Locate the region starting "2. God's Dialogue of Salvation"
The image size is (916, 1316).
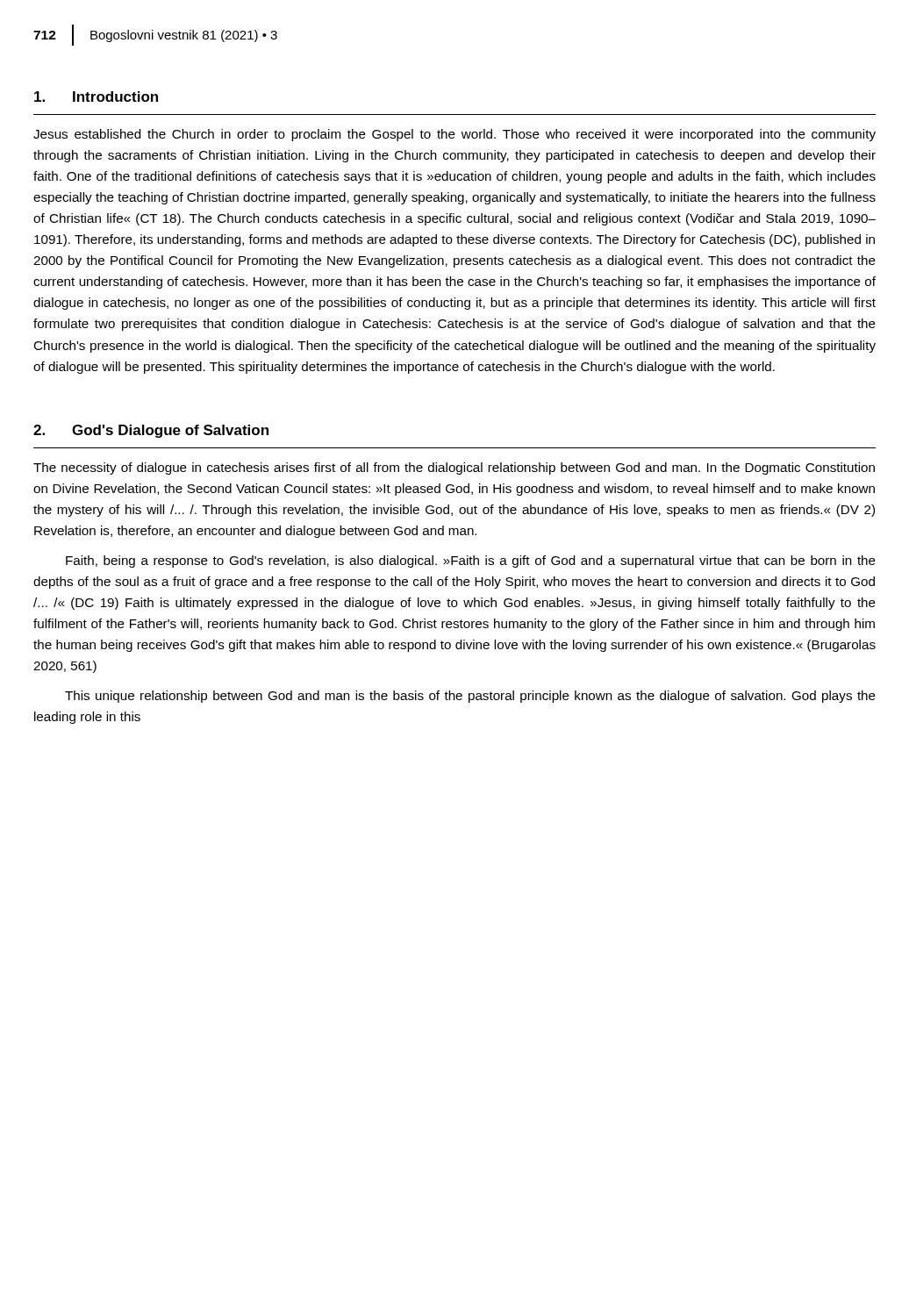click(151, 431)
